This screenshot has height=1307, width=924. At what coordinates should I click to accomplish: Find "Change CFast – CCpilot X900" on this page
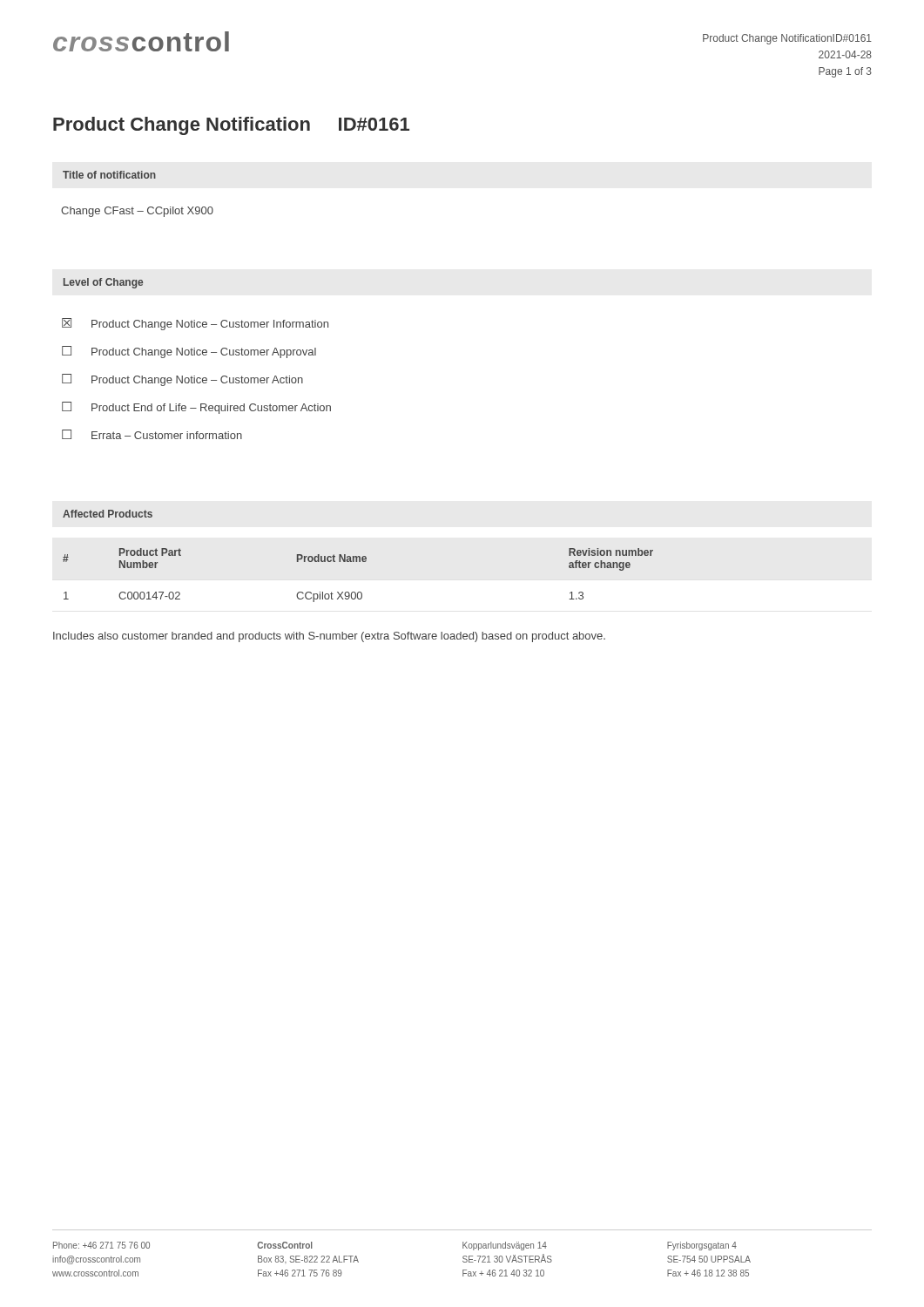137,210
